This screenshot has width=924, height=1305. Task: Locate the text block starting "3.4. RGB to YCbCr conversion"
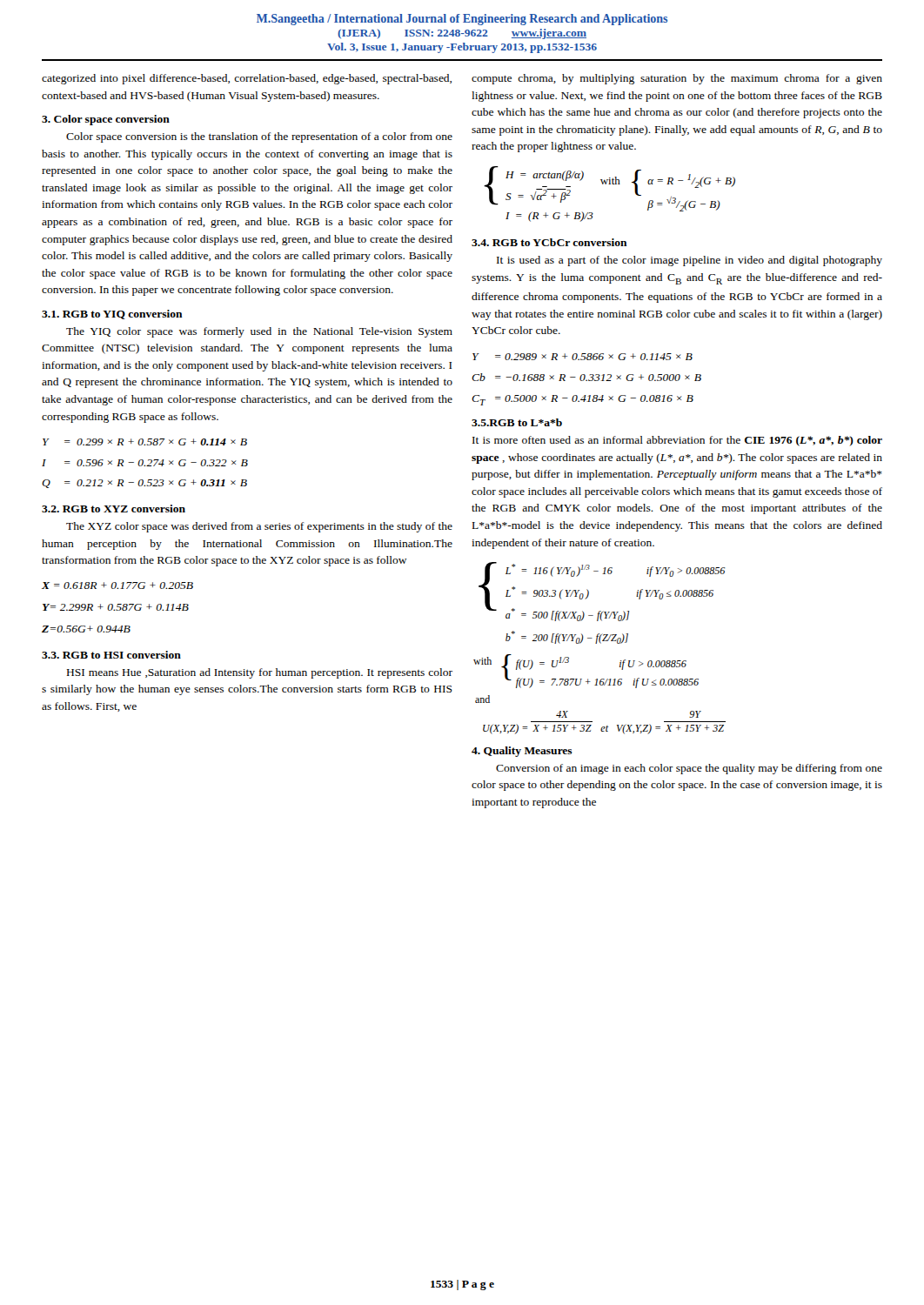coord(549,243)
